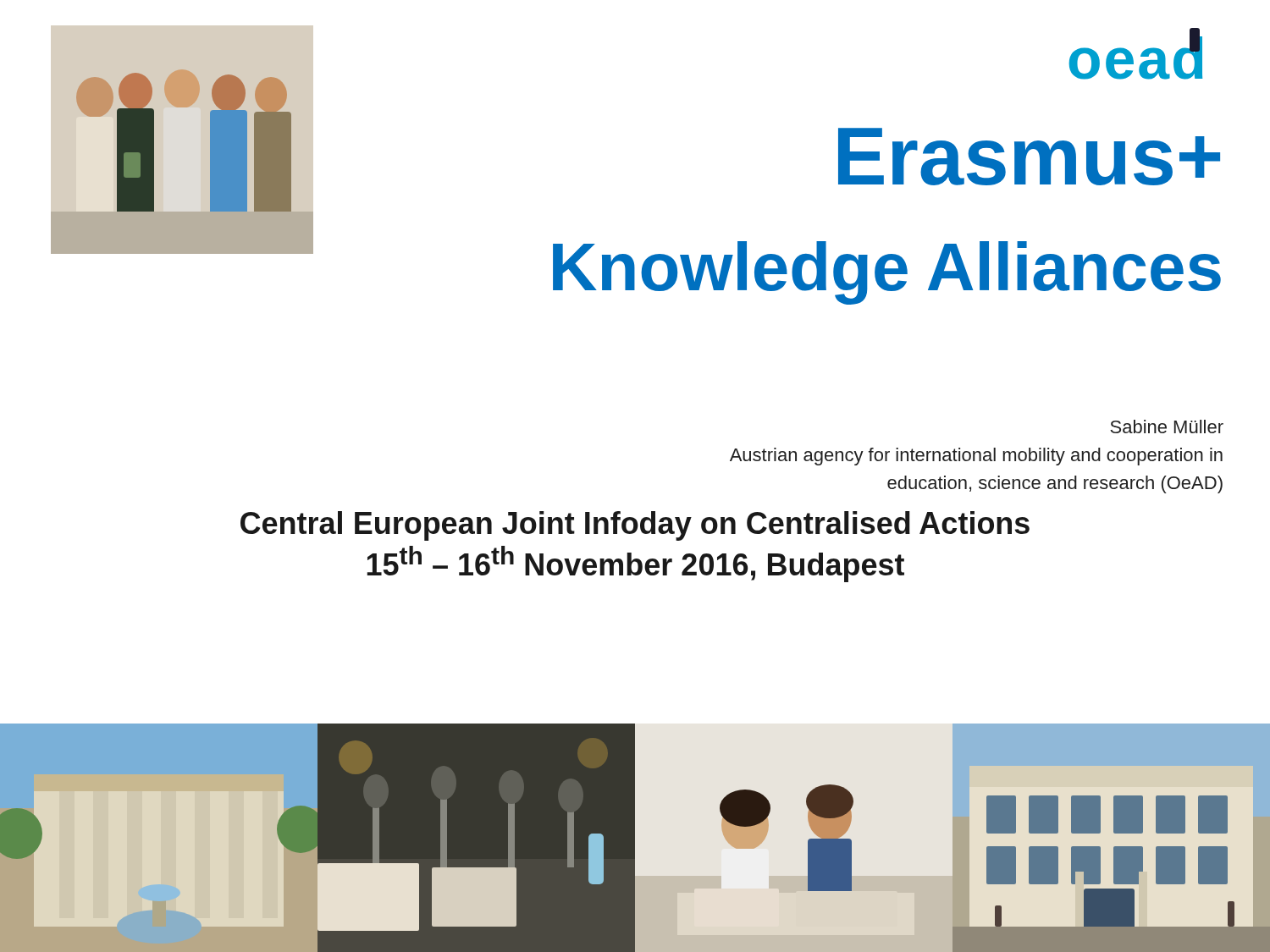Select the text block starting "Central European Joint Infoday"
The width and height of the screenshot is (1270, 952).
pyautogui.click(x=635, y=544)
